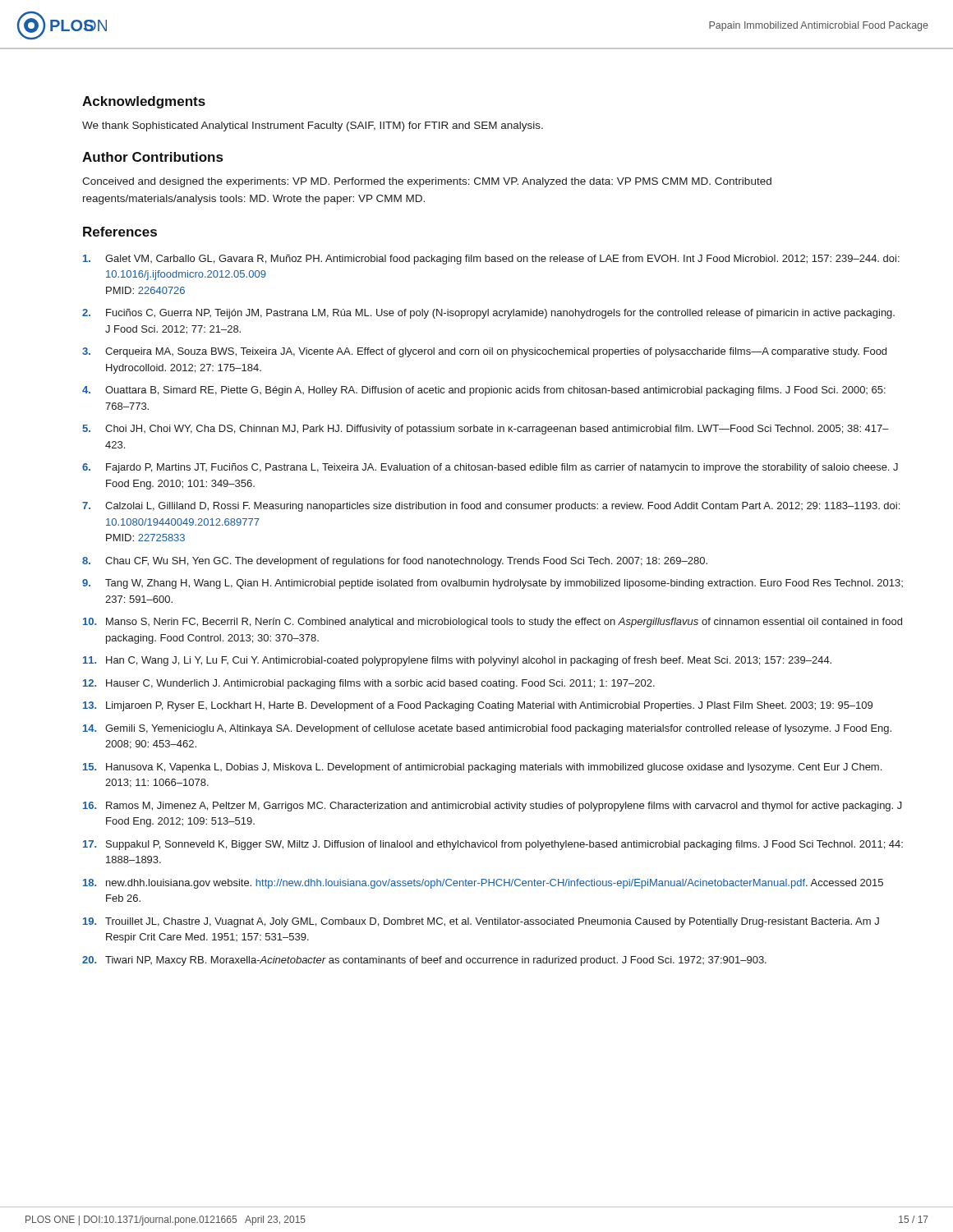Point to the block starting "20. Tiwari NP, Maxcy RB. Moraxella-Acinetobacter as contaminants"

pos(493,960)
